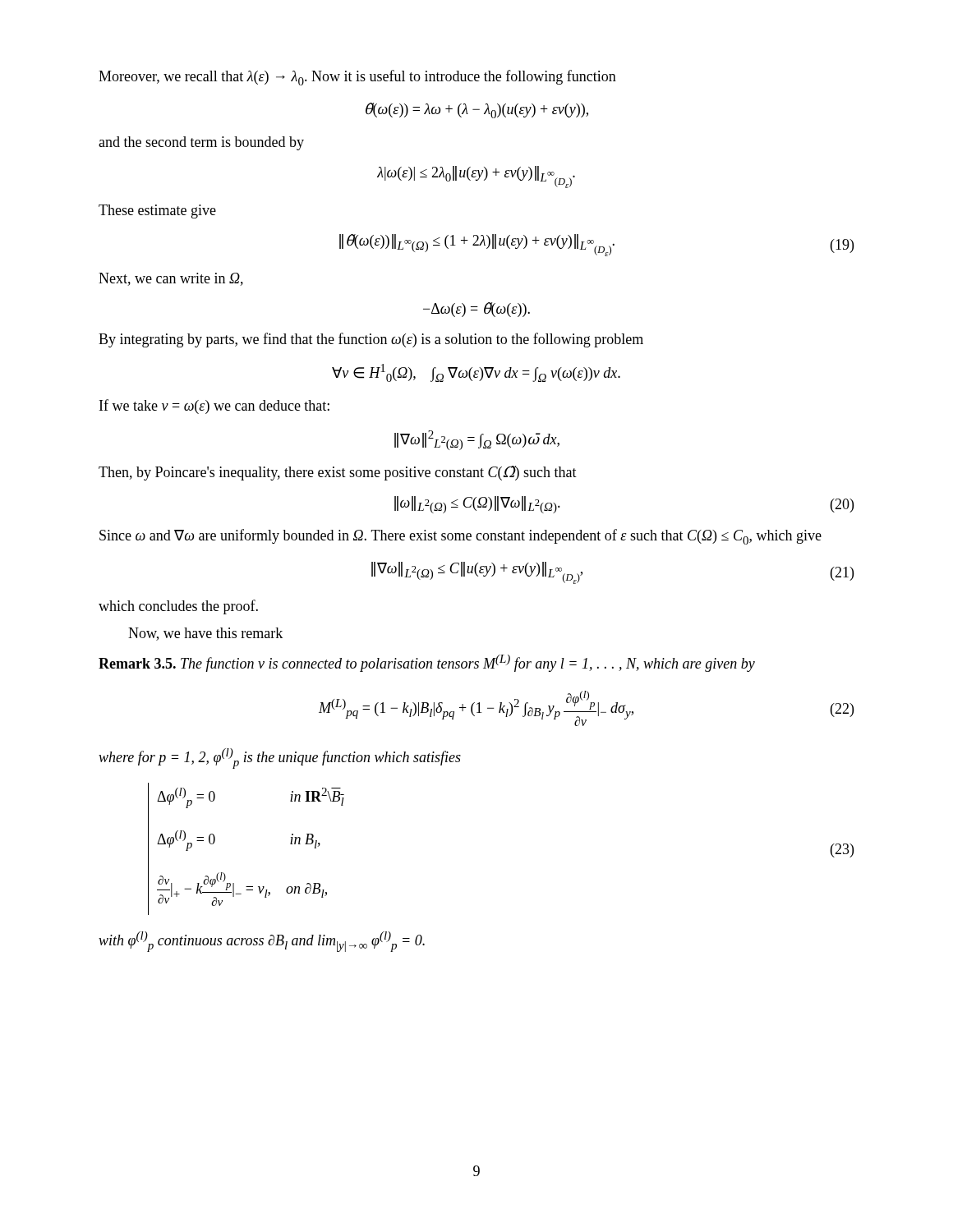
Task: Click on the block starting "which concludes the"
Action: pyautogui.click(x=179, y=606)
